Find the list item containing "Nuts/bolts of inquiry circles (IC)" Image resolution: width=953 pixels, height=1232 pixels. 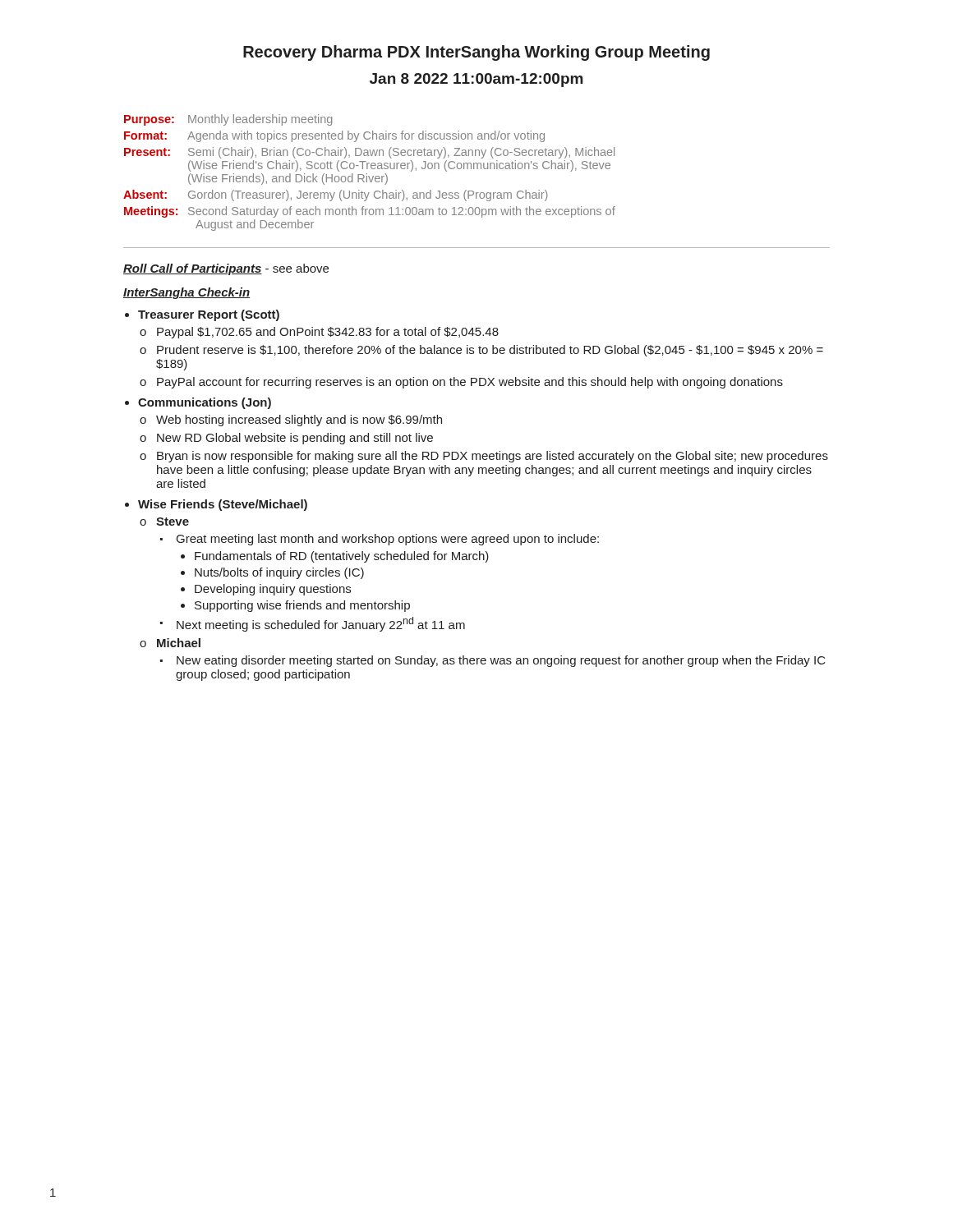pyautogui.click(x=279, y=572)
